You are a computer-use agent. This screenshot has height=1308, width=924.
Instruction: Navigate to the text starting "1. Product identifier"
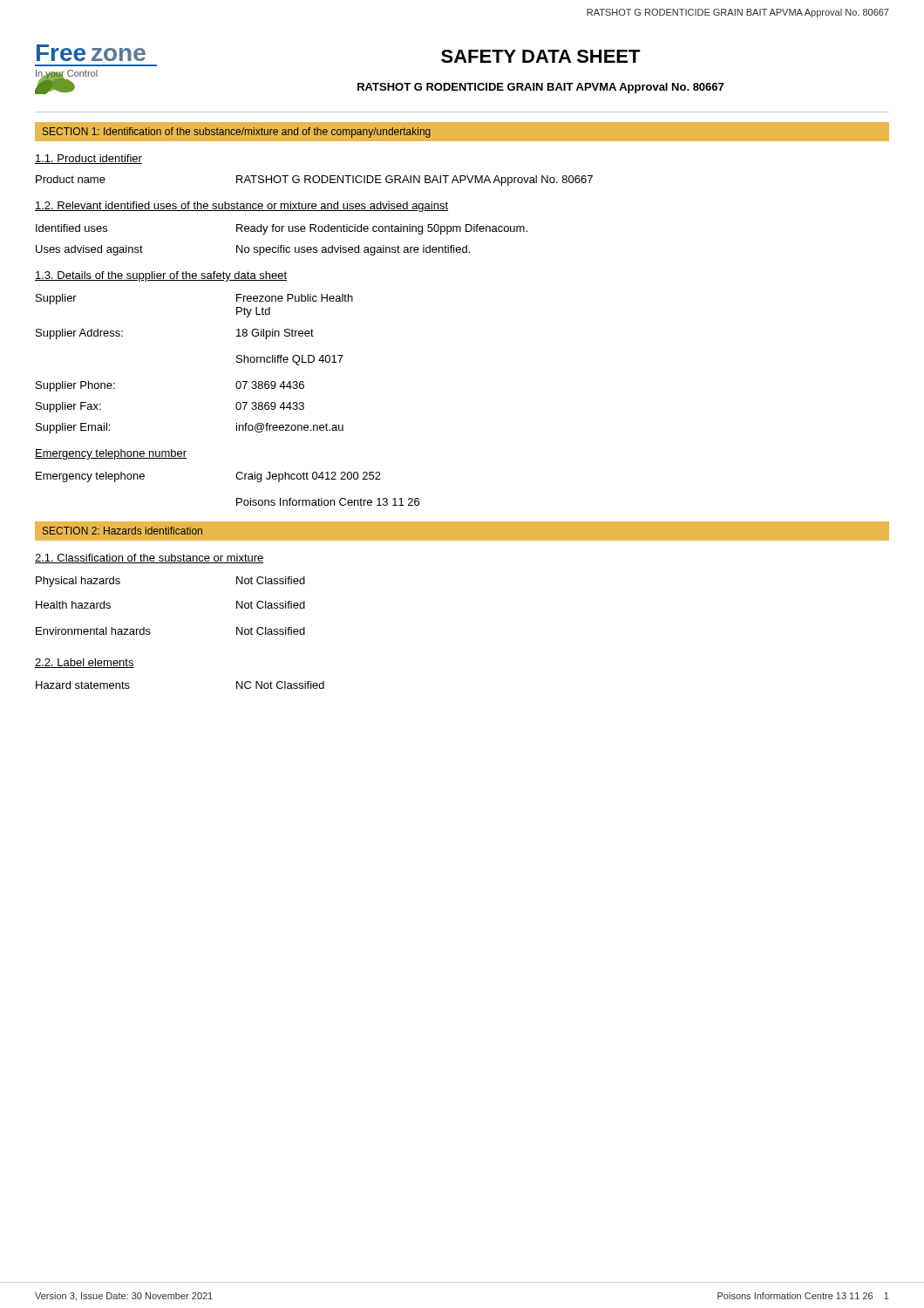coord(88,158)
